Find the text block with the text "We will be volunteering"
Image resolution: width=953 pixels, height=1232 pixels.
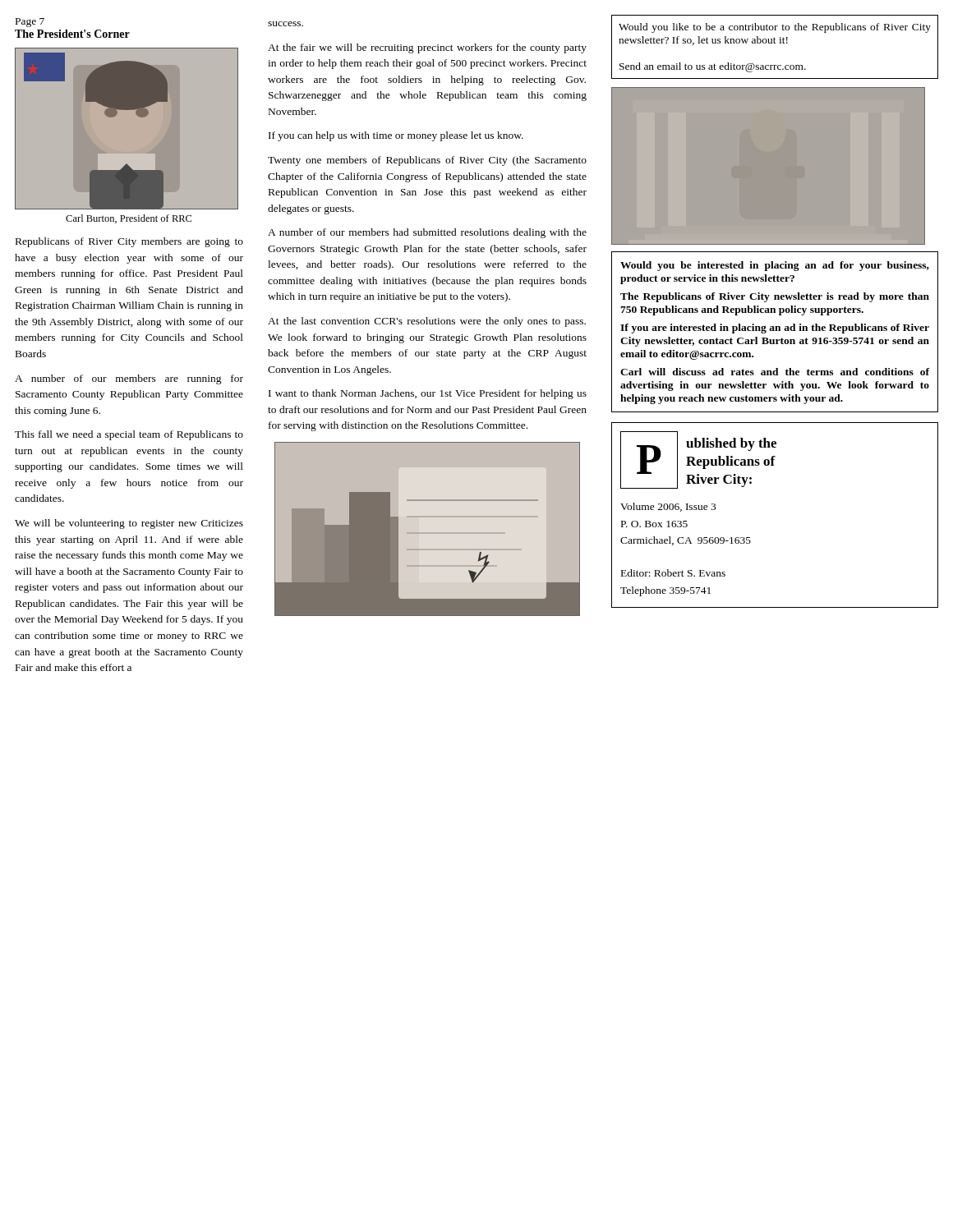point(129,595)
